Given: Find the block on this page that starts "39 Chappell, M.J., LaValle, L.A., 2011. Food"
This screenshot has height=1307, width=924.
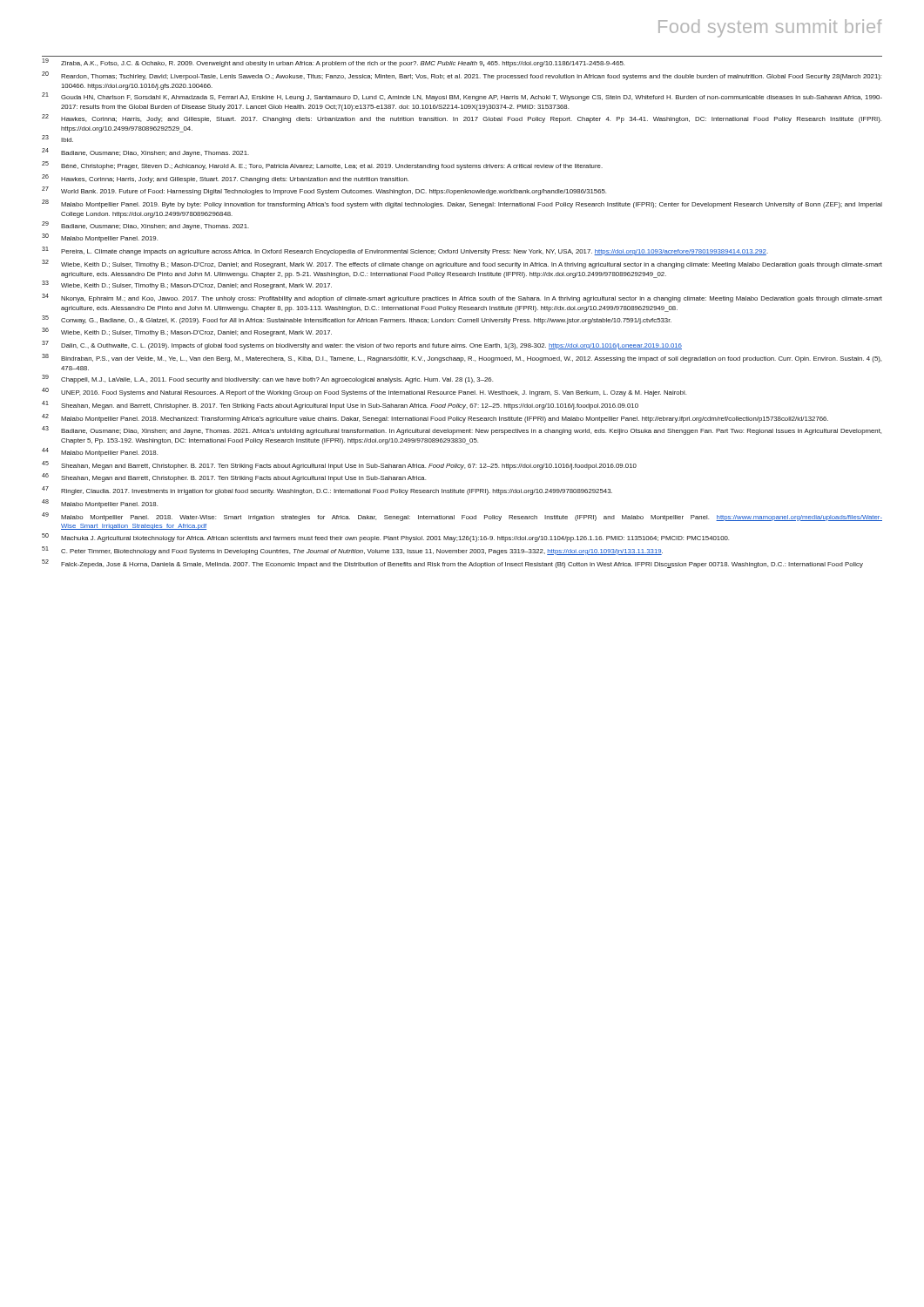Looking at the screenshot, I should coord(462,381).
